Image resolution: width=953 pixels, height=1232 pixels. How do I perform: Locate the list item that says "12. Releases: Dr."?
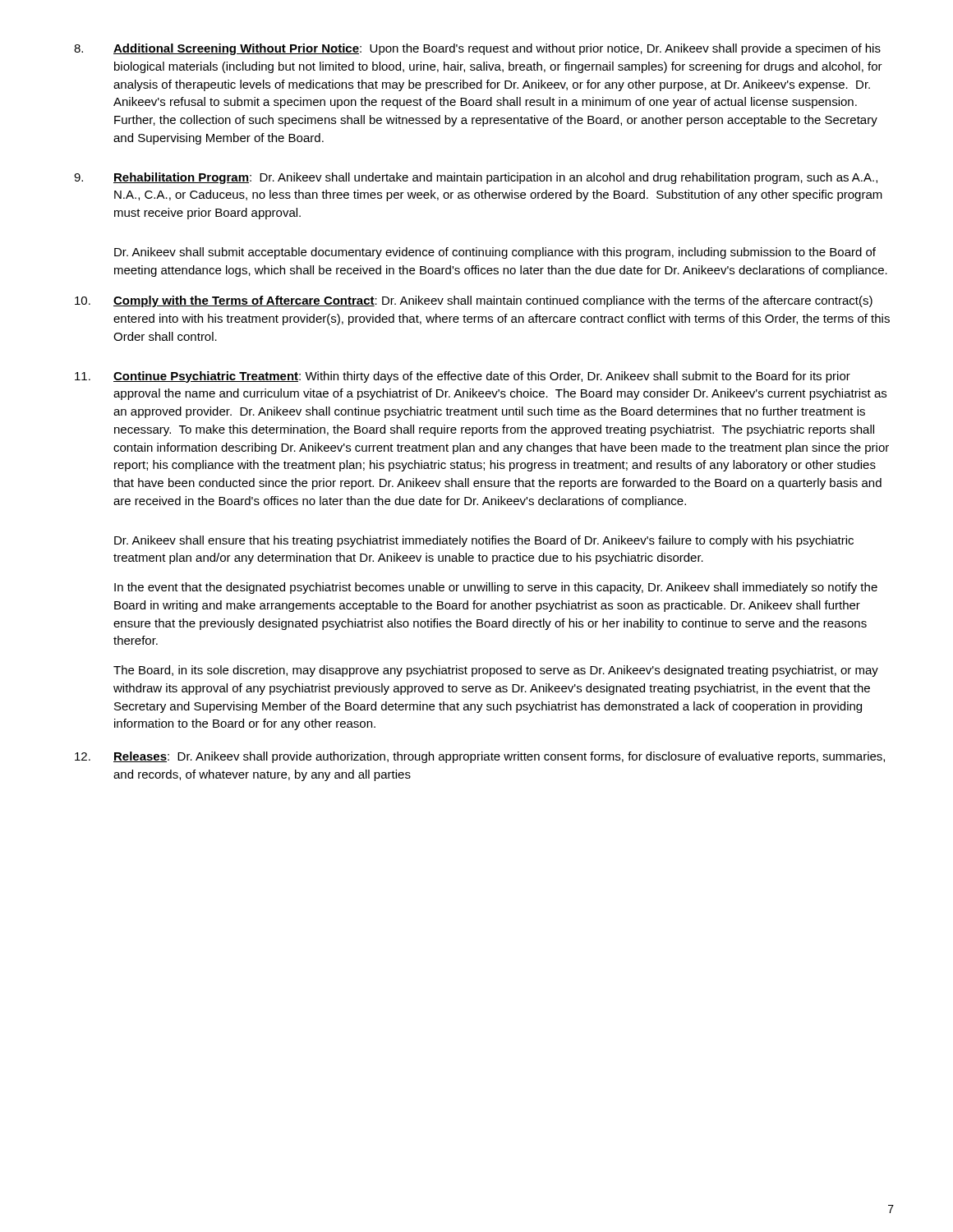click(484, 769)
